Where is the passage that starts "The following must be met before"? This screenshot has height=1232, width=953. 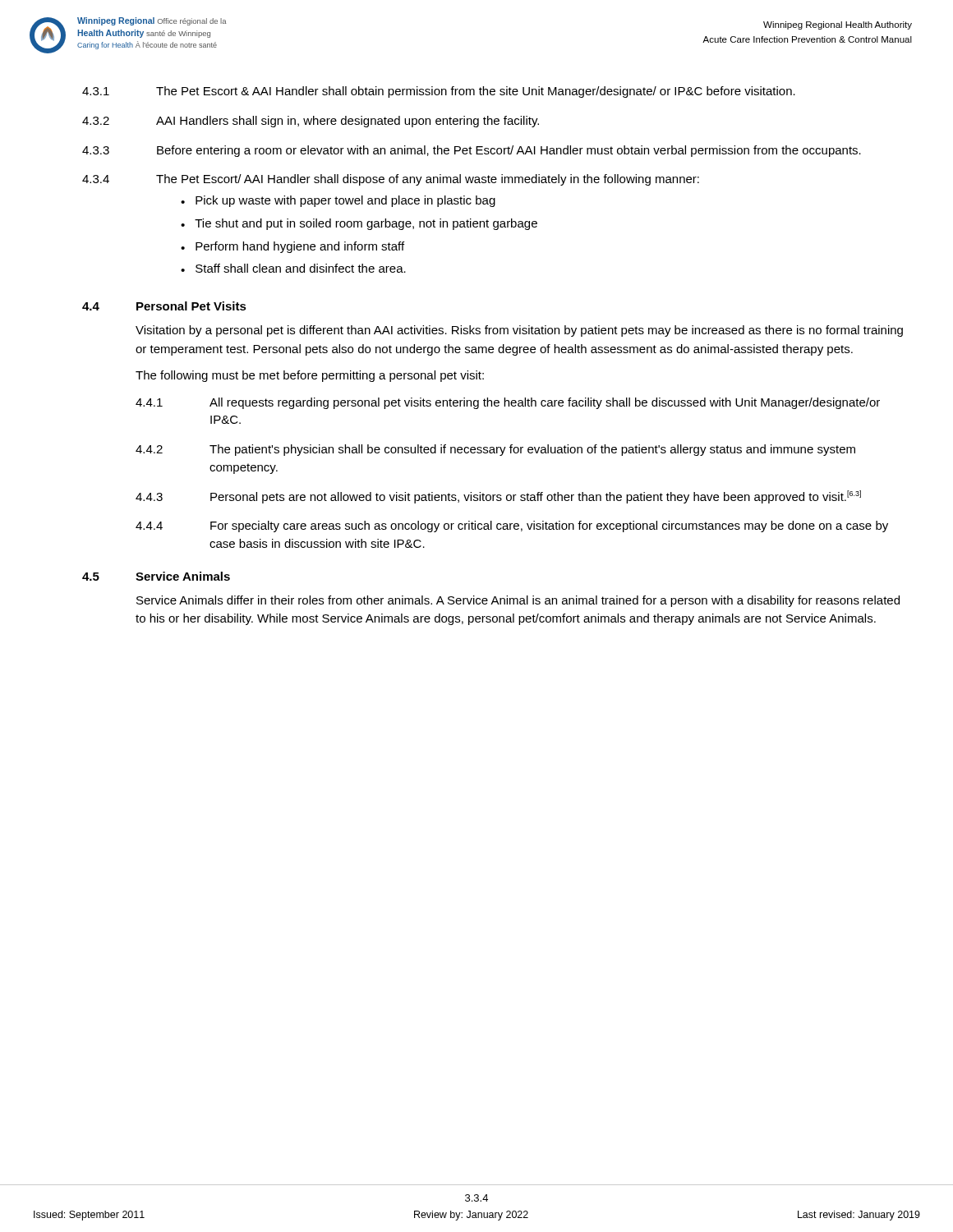point(310,375)
